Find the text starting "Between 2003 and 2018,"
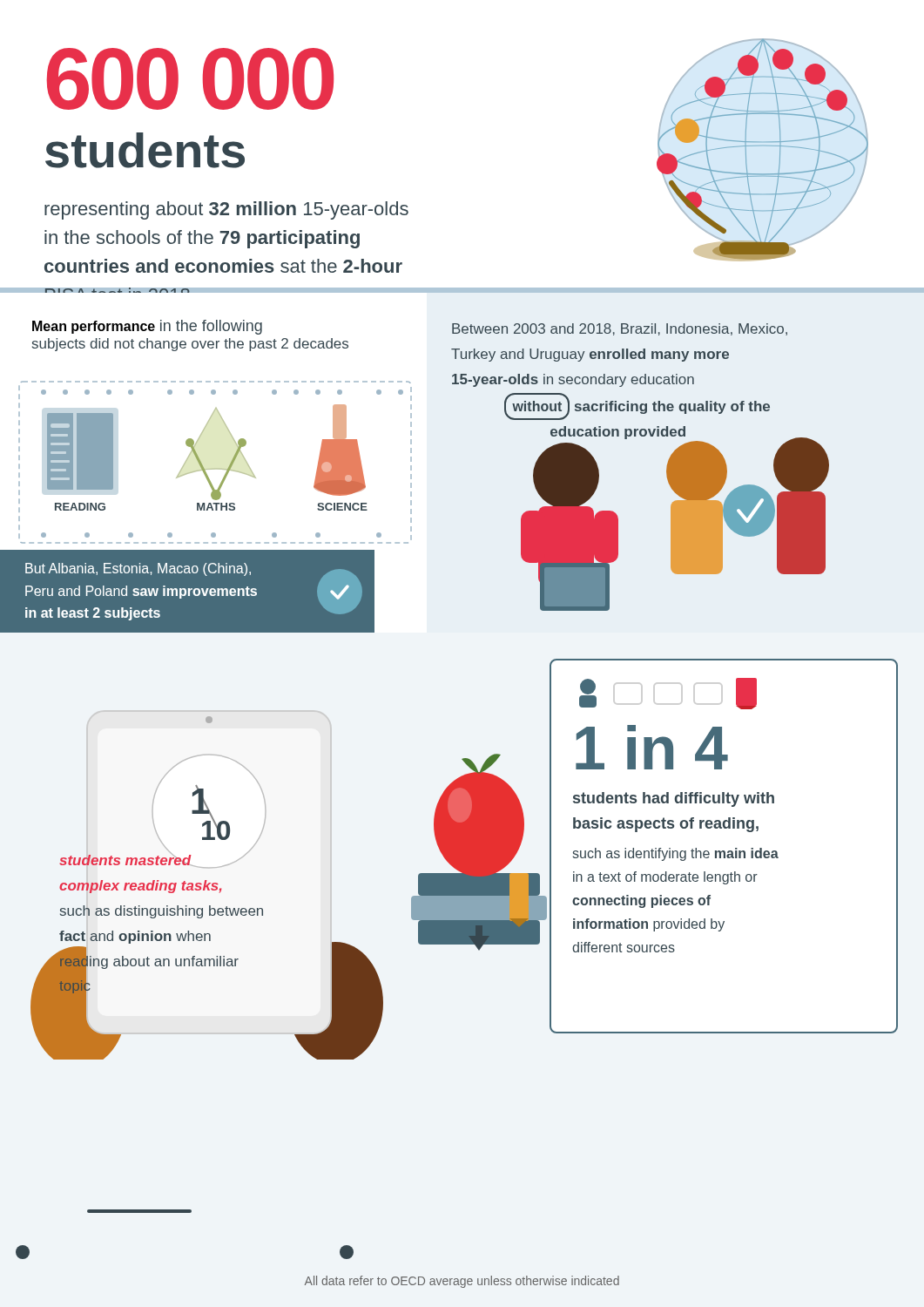924x1307 pixels. pos(620,380)
